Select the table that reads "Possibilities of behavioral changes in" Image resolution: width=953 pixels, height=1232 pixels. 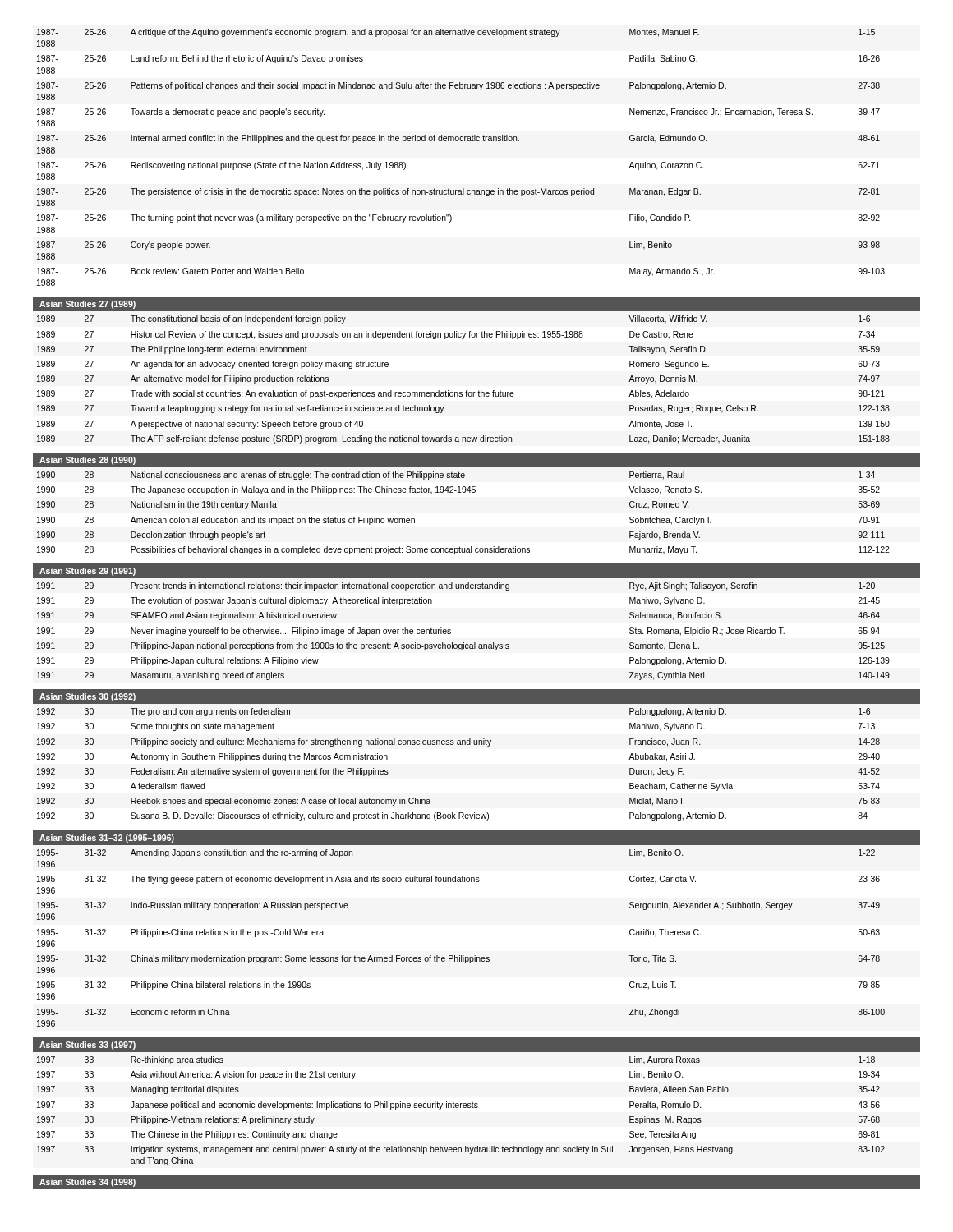(476, 512)
